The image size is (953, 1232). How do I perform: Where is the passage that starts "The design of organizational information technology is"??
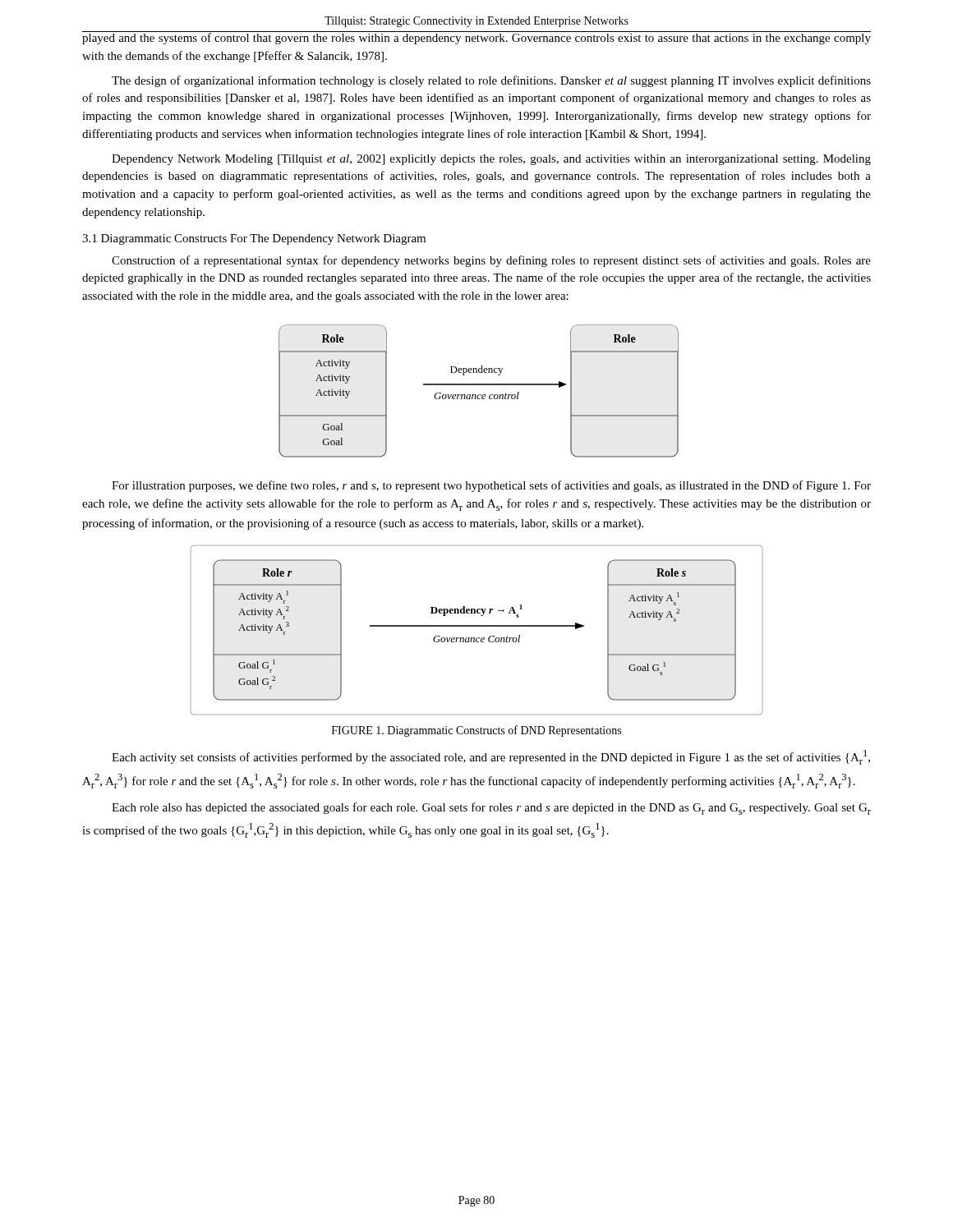[x=476, y=108]
